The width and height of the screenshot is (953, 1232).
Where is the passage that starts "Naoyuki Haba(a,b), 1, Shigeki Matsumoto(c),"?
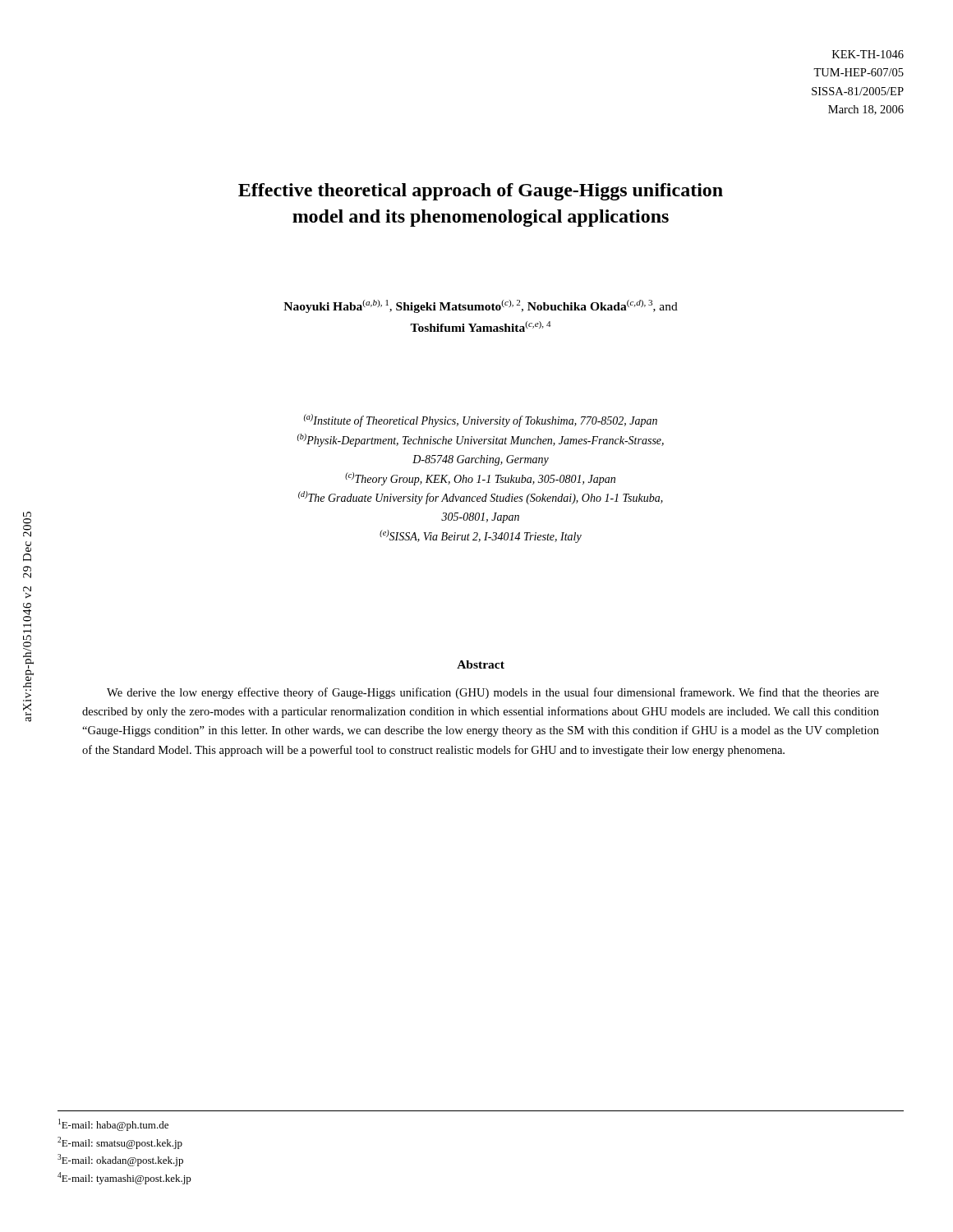tap(481, 316)
